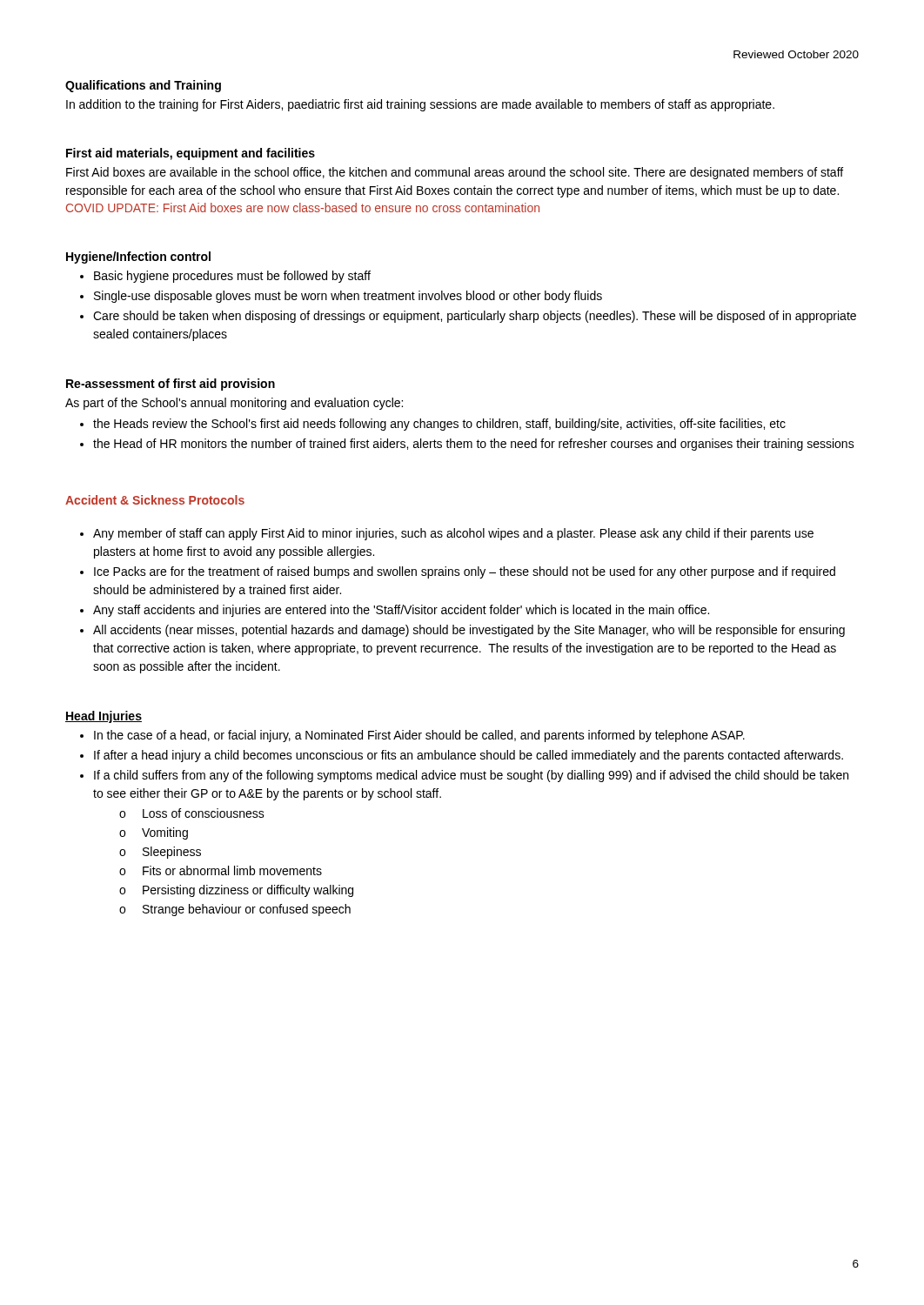Click on the block starting "Head Injuries"
The width and height of the screenshot is (924, 1305).
[x=103, y=716]
